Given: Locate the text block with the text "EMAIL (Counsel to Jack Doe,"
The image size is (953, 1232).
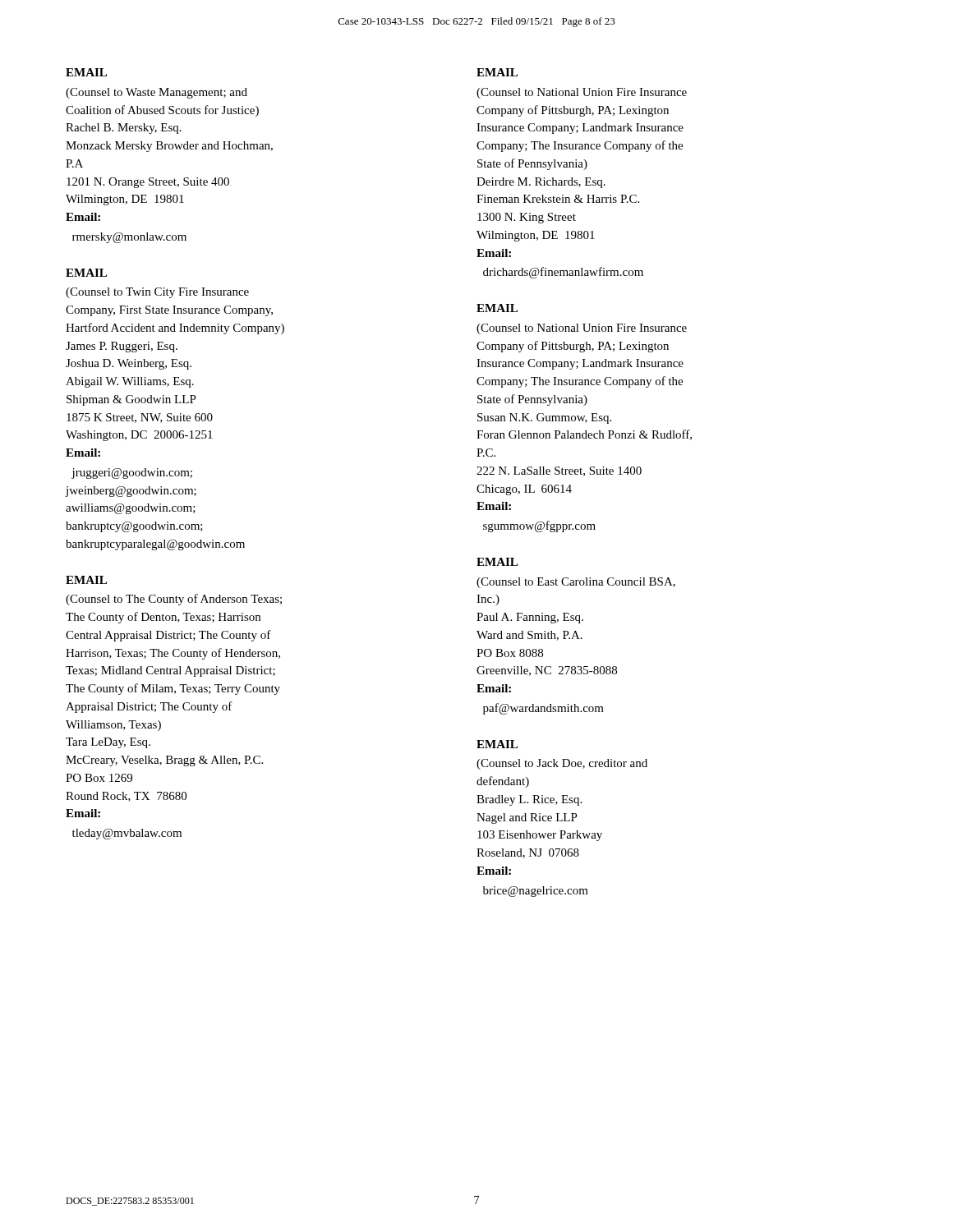Looking at the screenshot, I should (x=497, y=744).
